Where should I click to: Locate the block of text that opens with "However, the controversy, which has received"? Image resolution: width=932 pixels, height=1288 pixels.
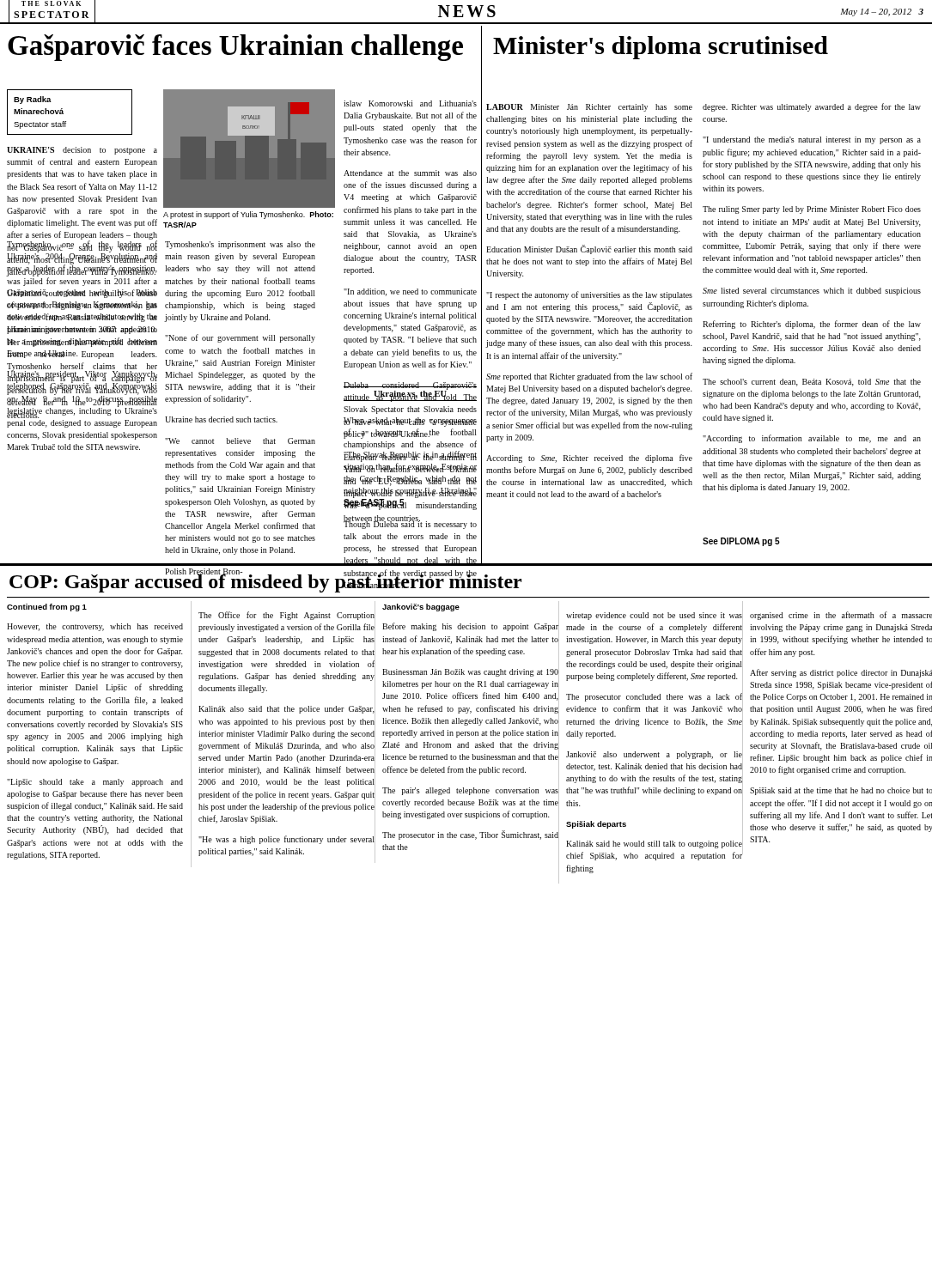(x=95, y=741)
